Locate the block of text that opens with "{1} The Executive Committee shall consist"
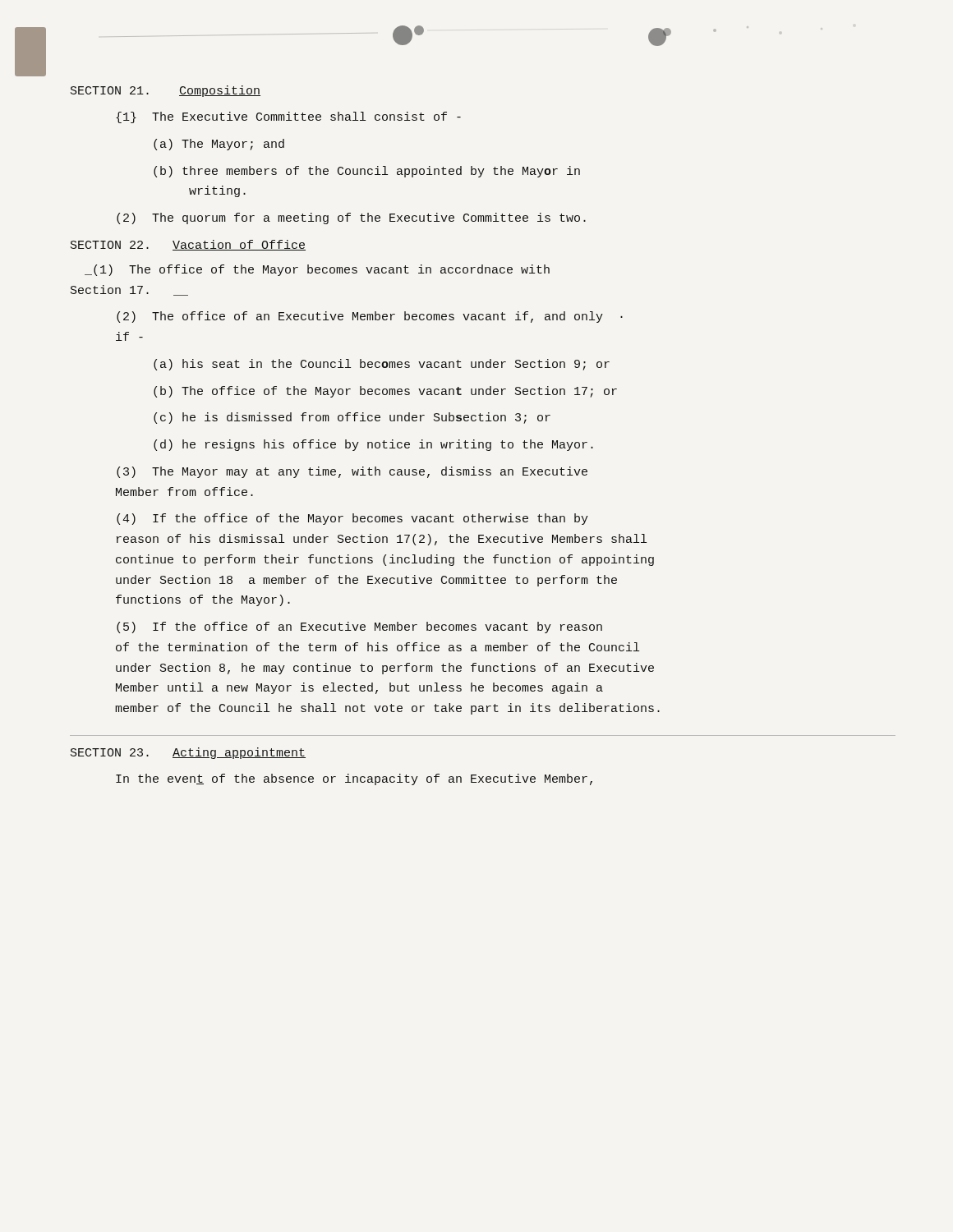This screenshot has width=953, height=1232. coord(289,118)
